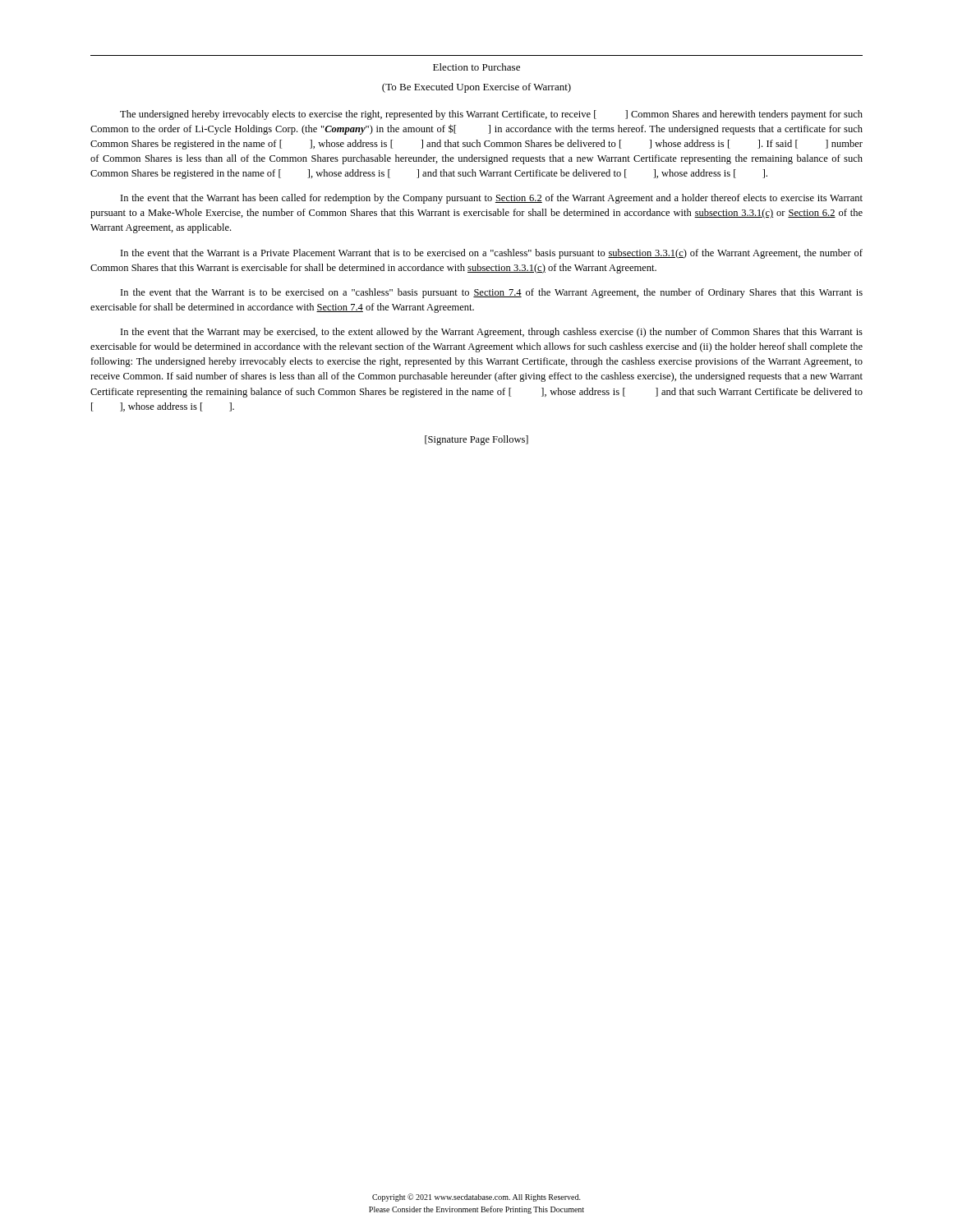Click the passage that begins "In the event that the Warrant has"
The image size is (953, 1232).
tap(476, 213)
